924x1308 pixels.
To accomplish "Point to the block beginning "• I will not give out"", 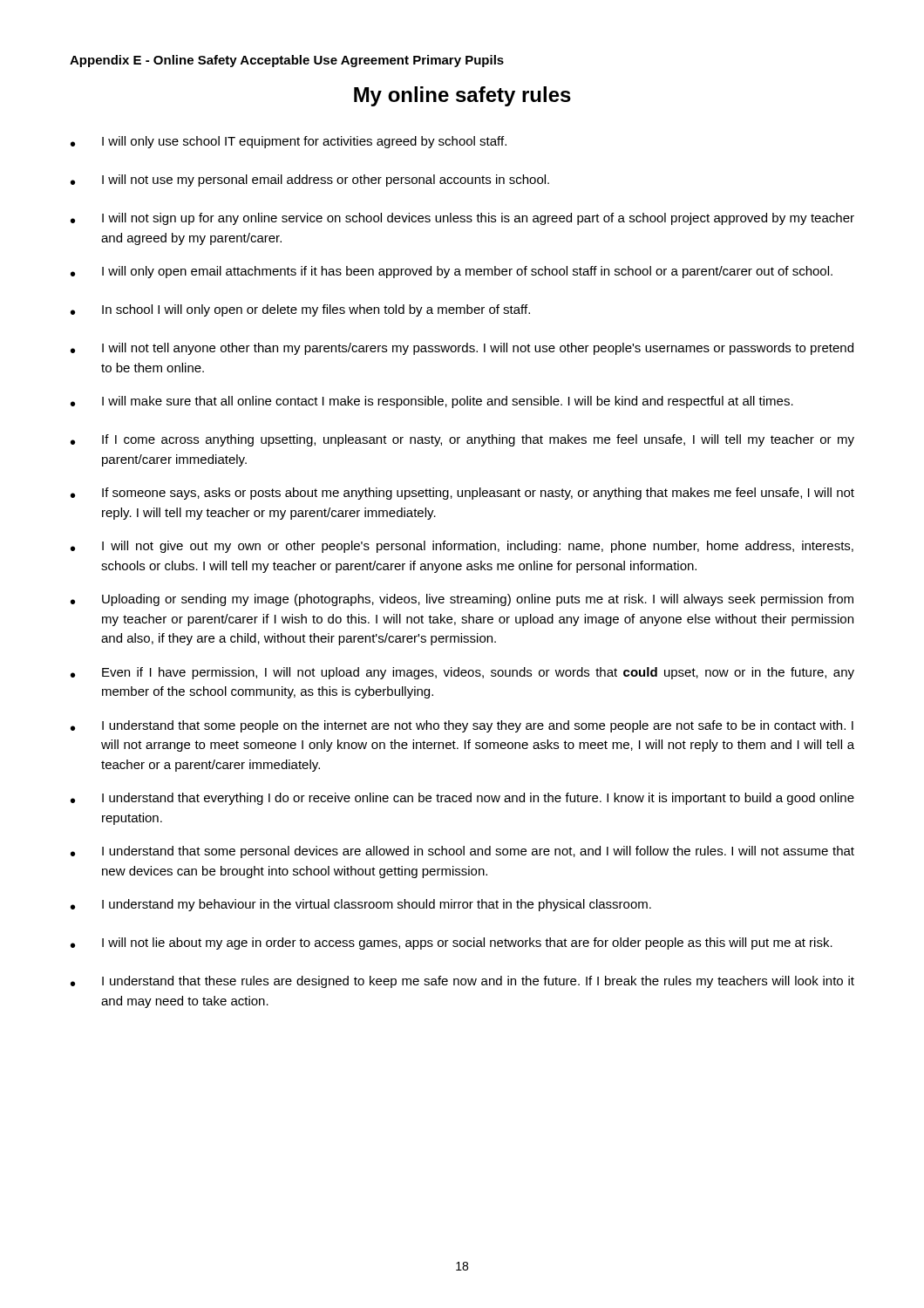I will tap(462, 556).
